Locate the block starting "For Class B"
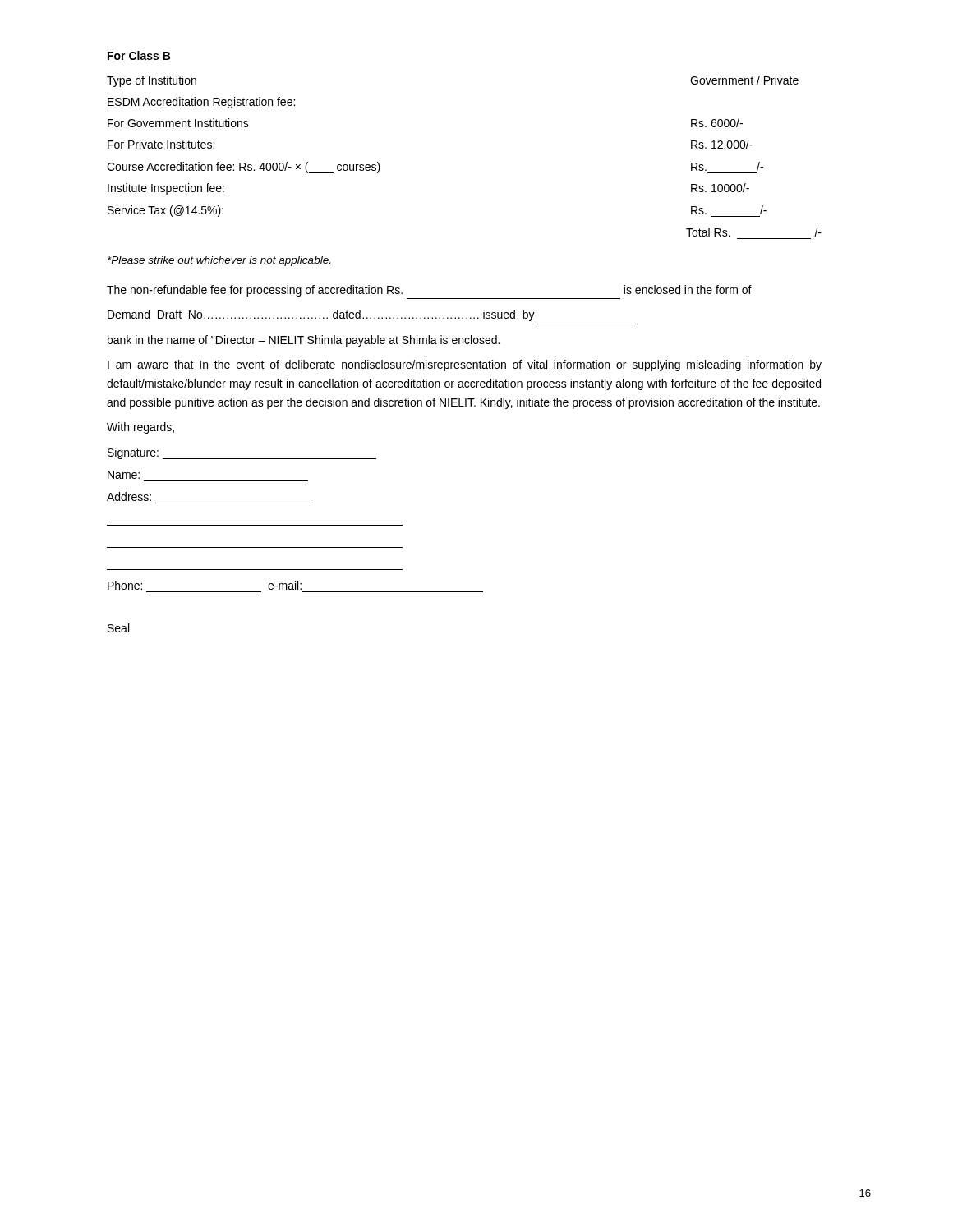Image resolution: width=953 pixels, height=1232 pixels. coord(139,56)
